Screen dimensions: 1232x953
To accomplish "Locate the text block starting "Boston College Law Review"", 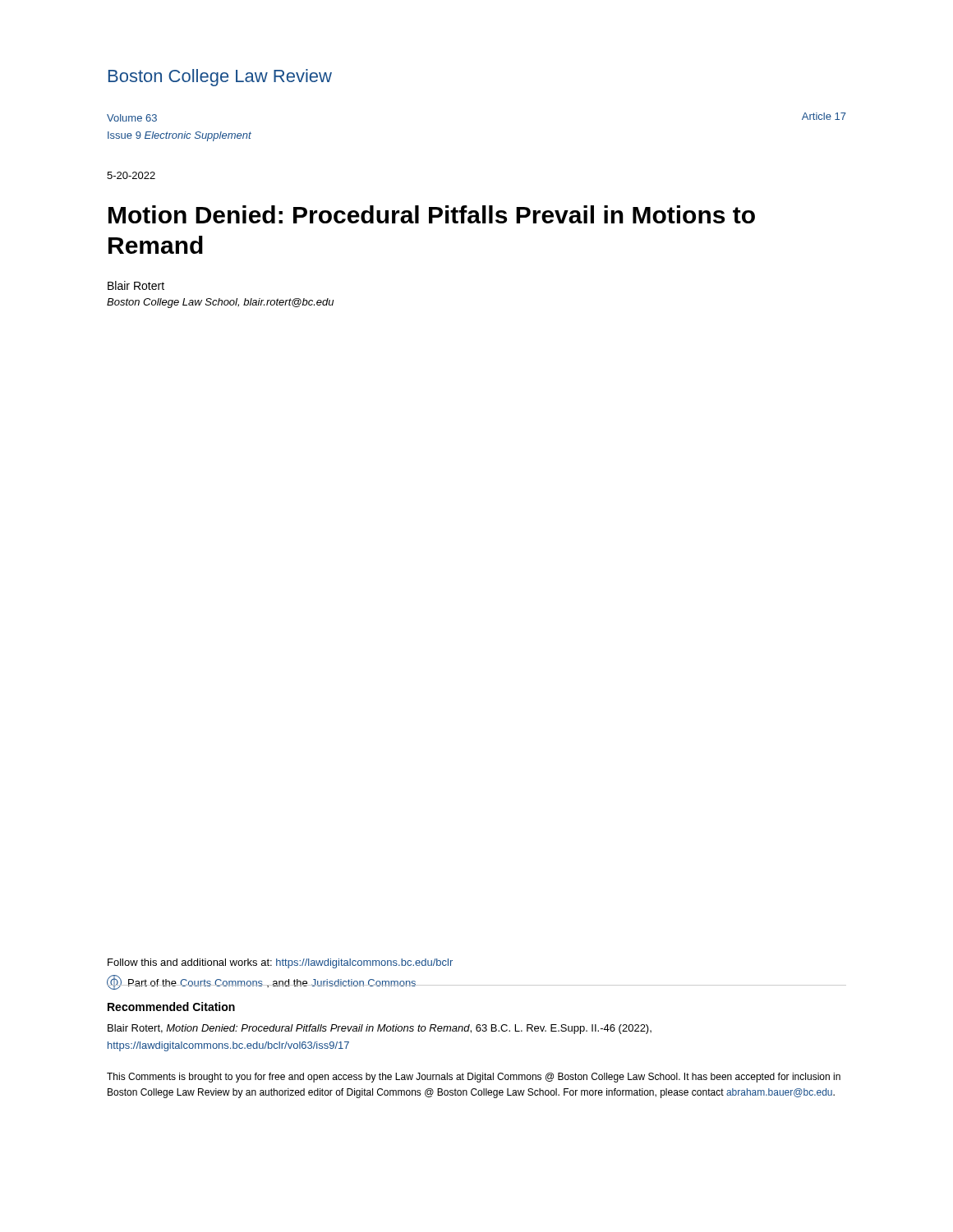I will point(220,78).
